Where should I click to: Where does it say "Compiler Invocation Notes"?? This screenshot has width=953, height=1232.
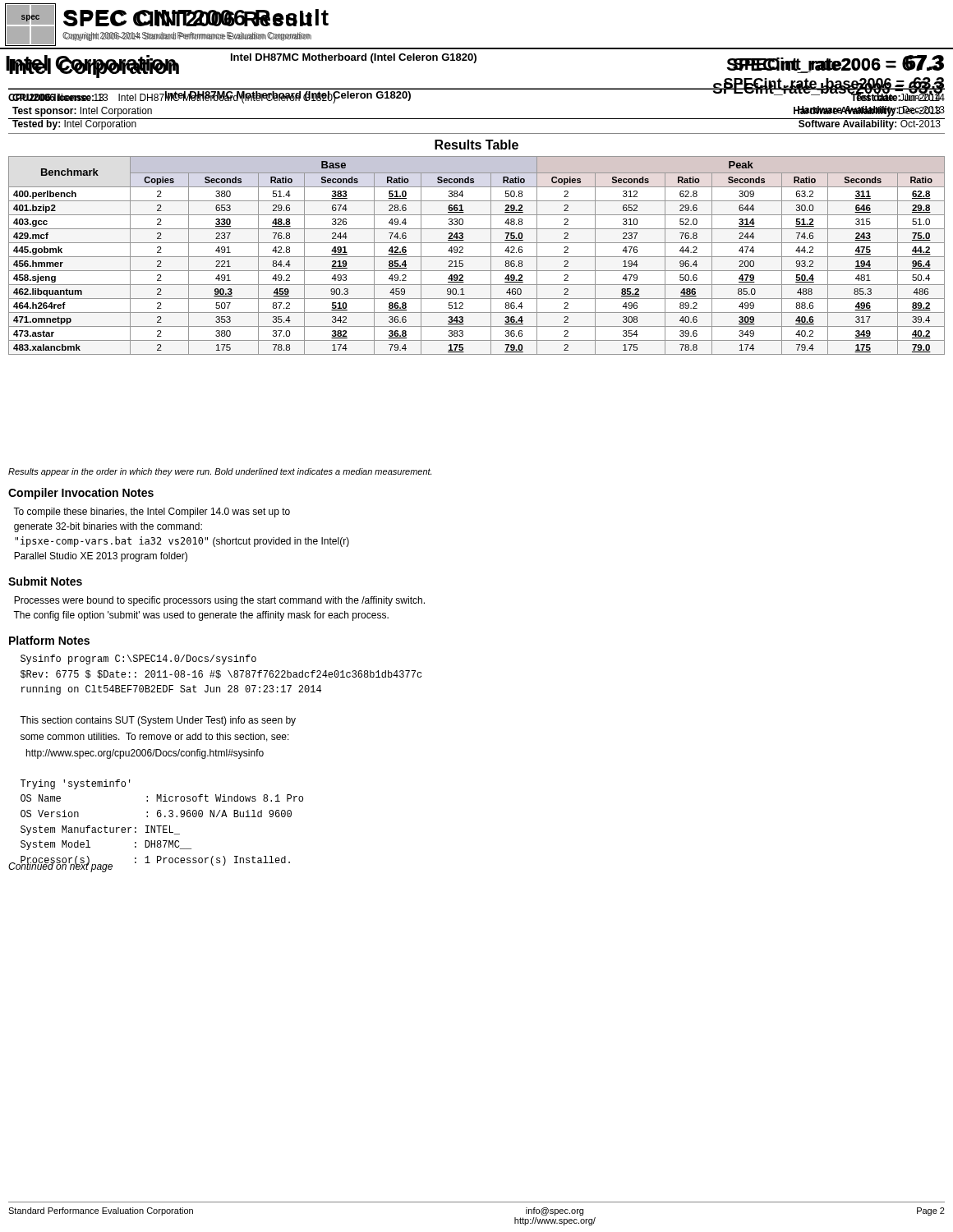(x=81, y=493)
